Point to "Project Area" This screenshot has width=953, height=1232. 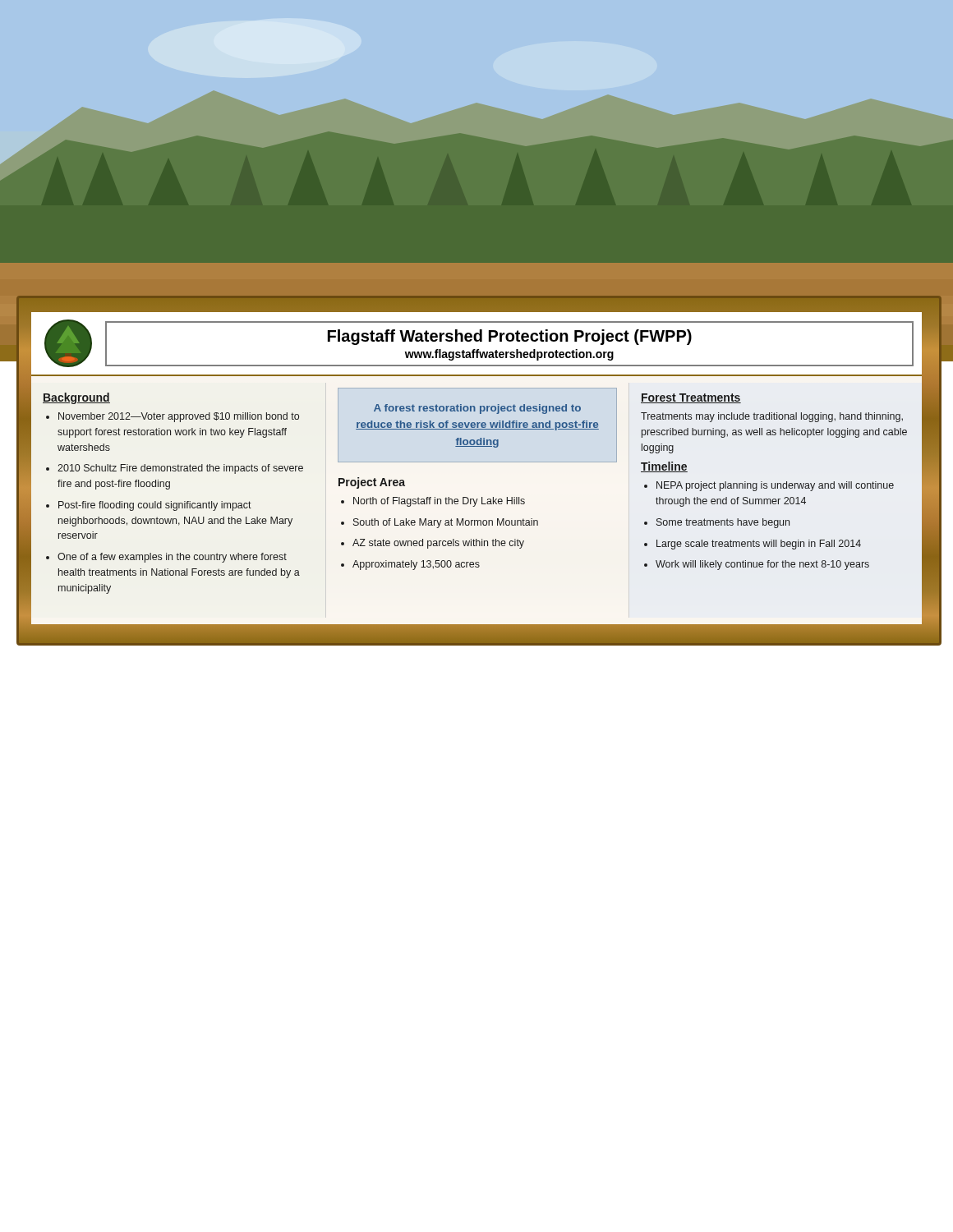(x=371, y=482)
